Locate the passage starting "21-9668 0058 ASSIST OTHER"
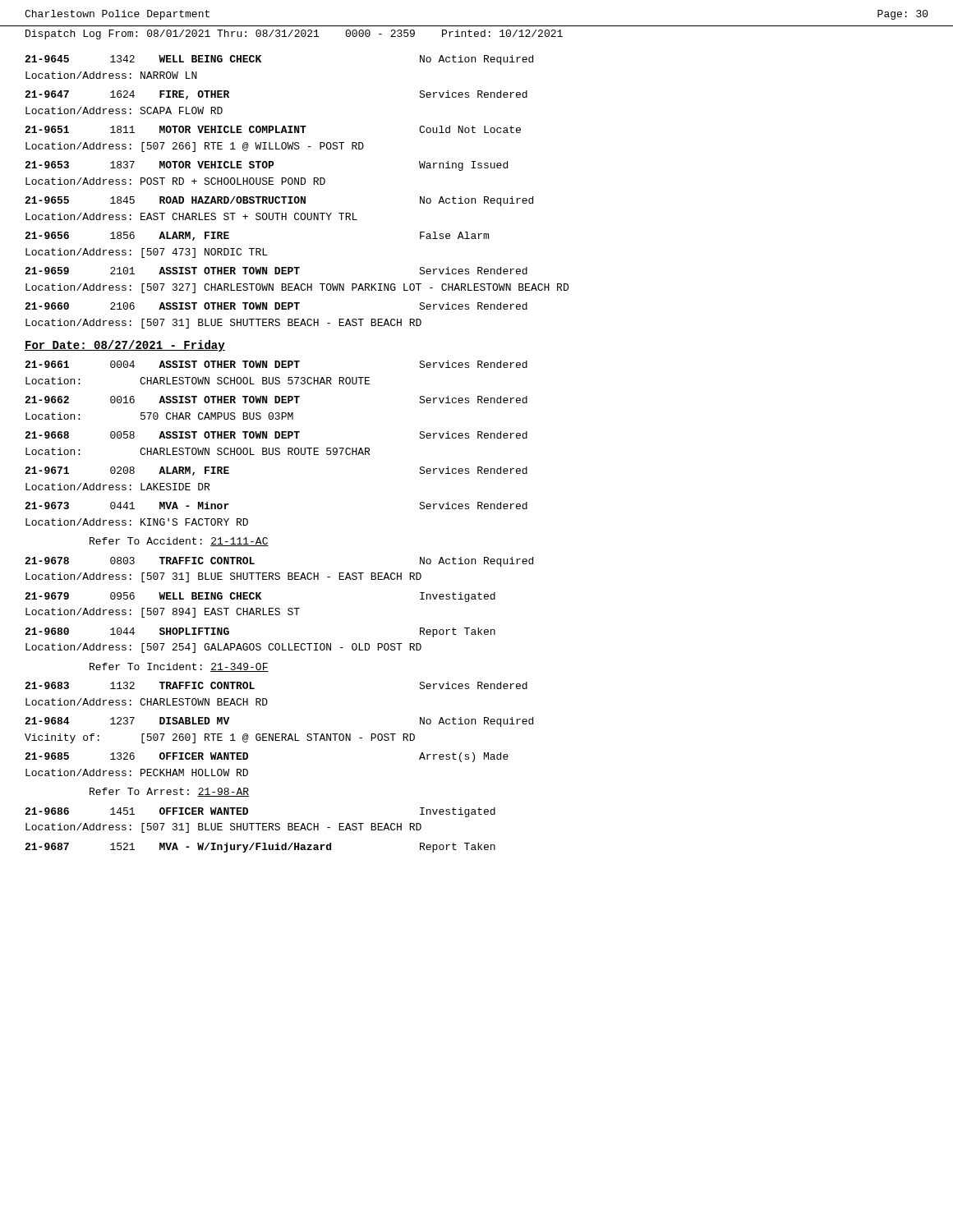The width and height of the screenshot is (953, 1232). [476, 444]
